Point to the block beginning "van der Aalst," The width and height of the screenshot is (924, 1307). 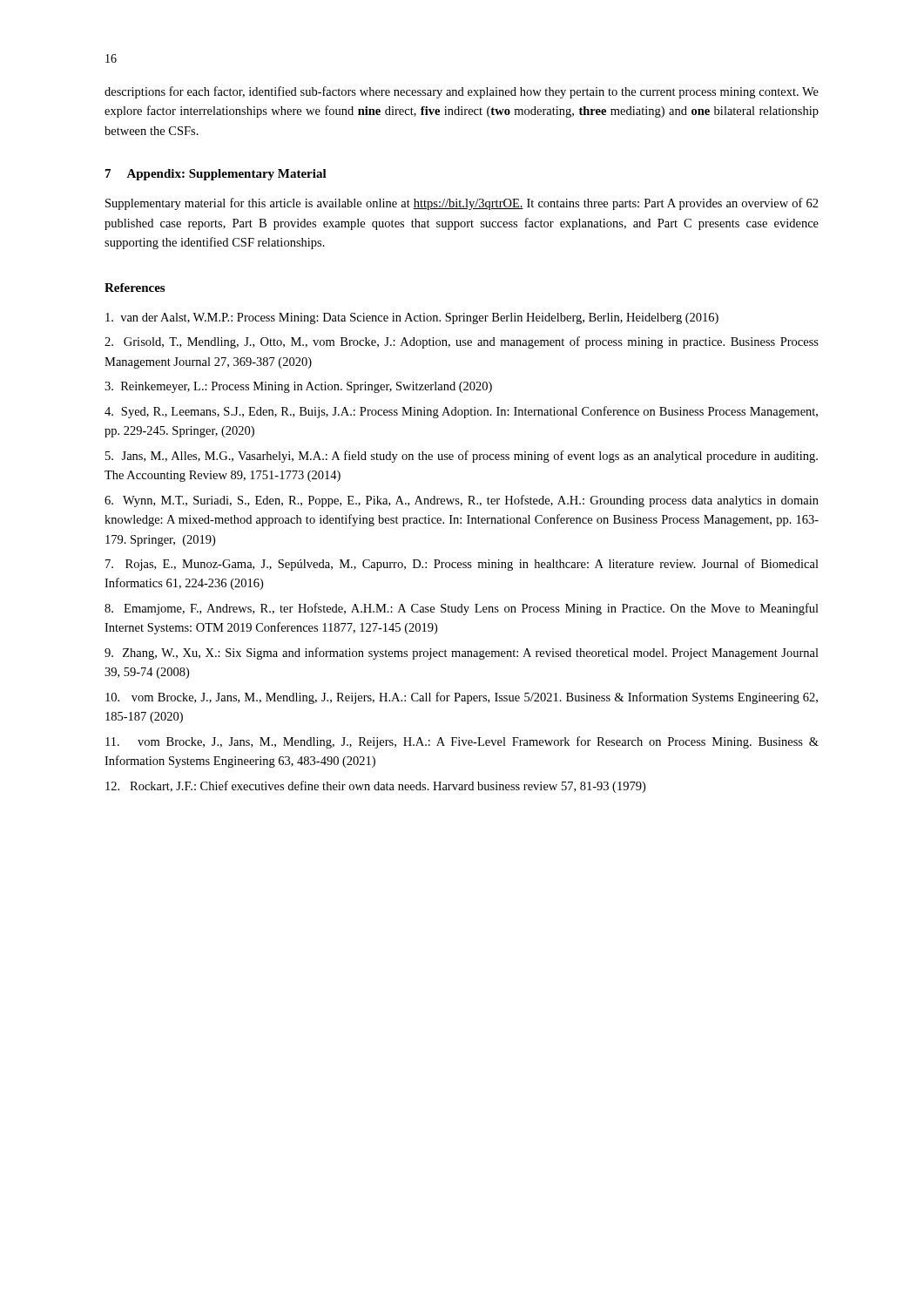tap(412, 317)
